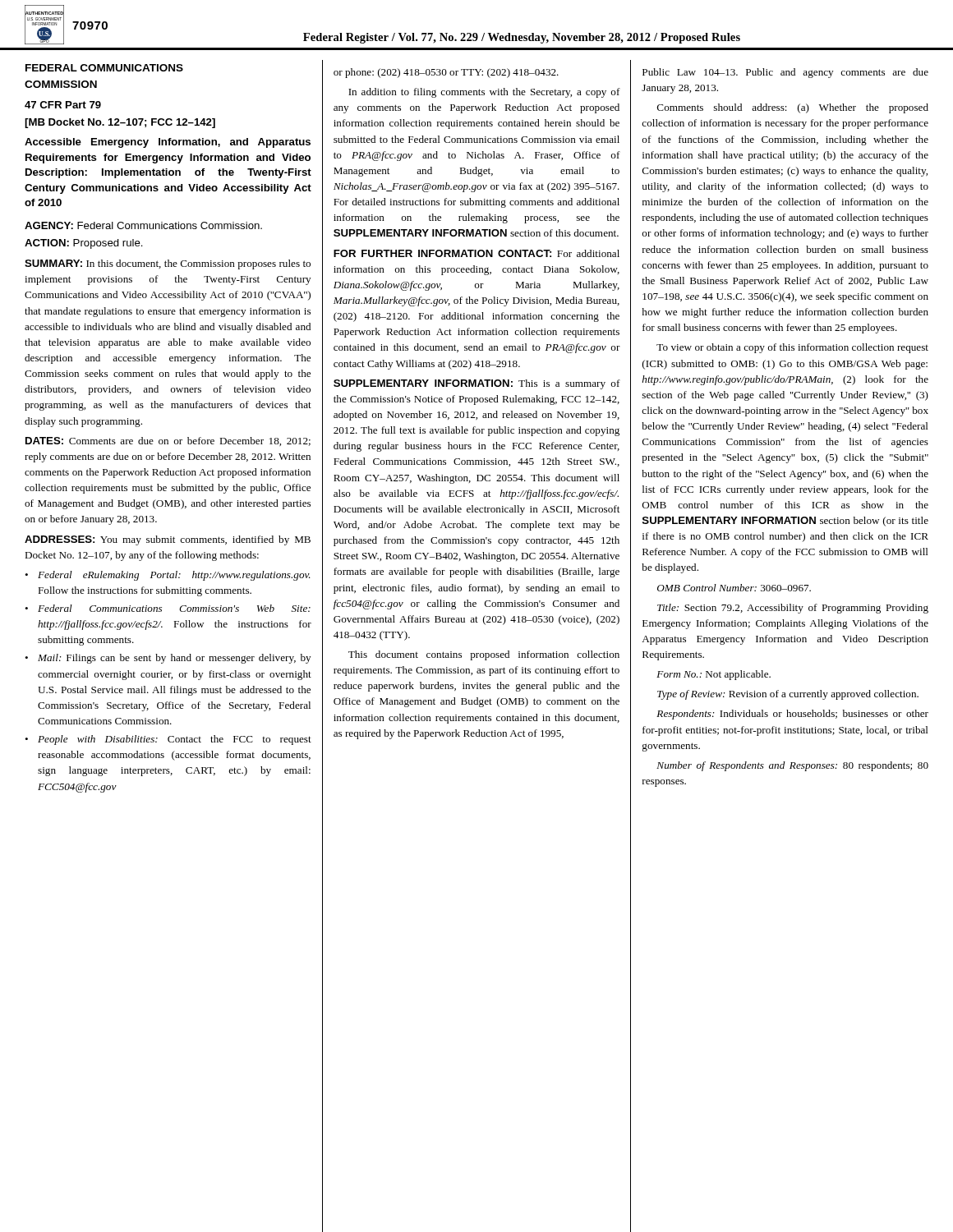
Task: Find the block on this page that starts "or phone: (202) 418–0530"
Action: (476, 153)
